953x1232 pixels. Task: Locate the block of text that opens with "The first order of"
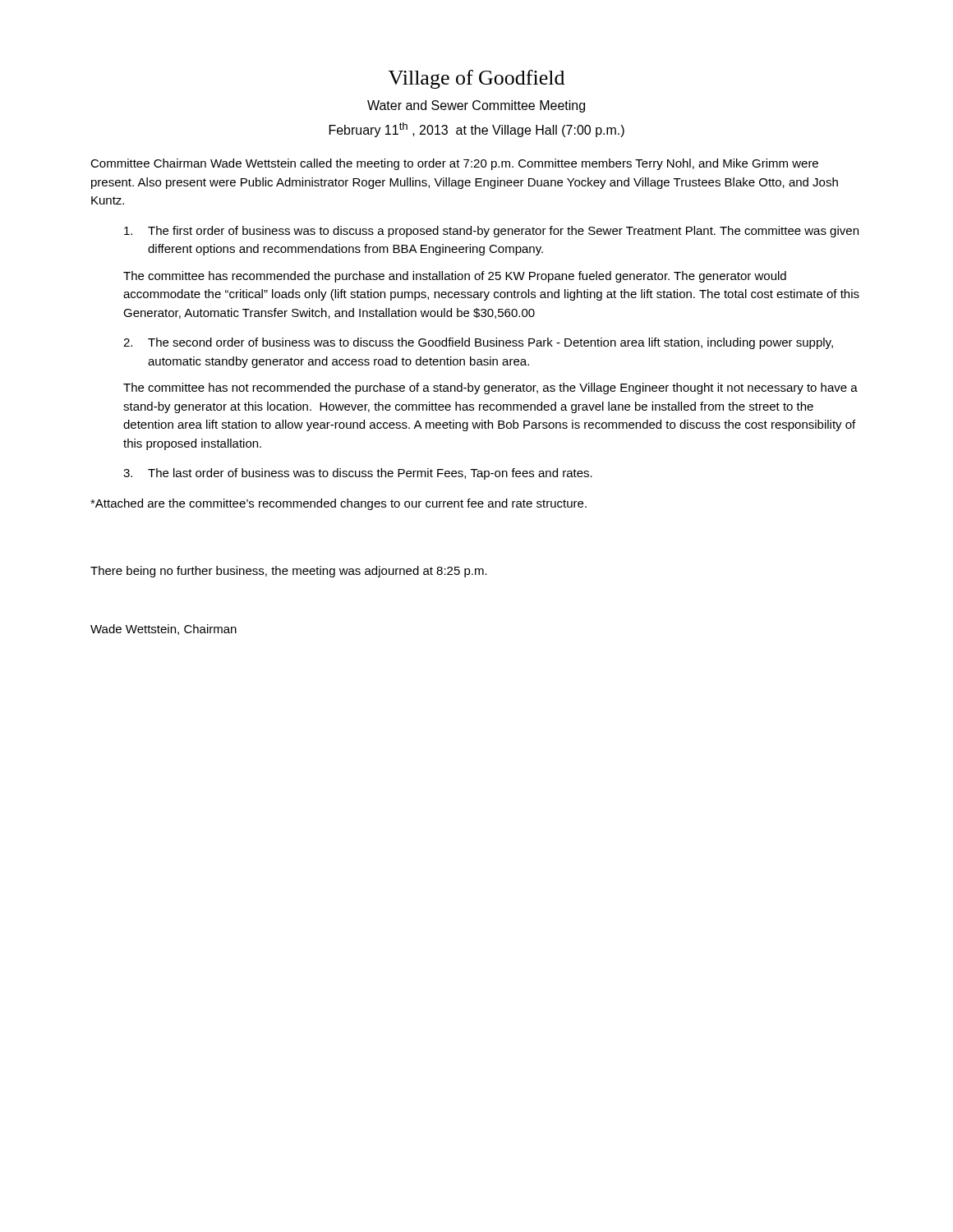pos(493,240)
